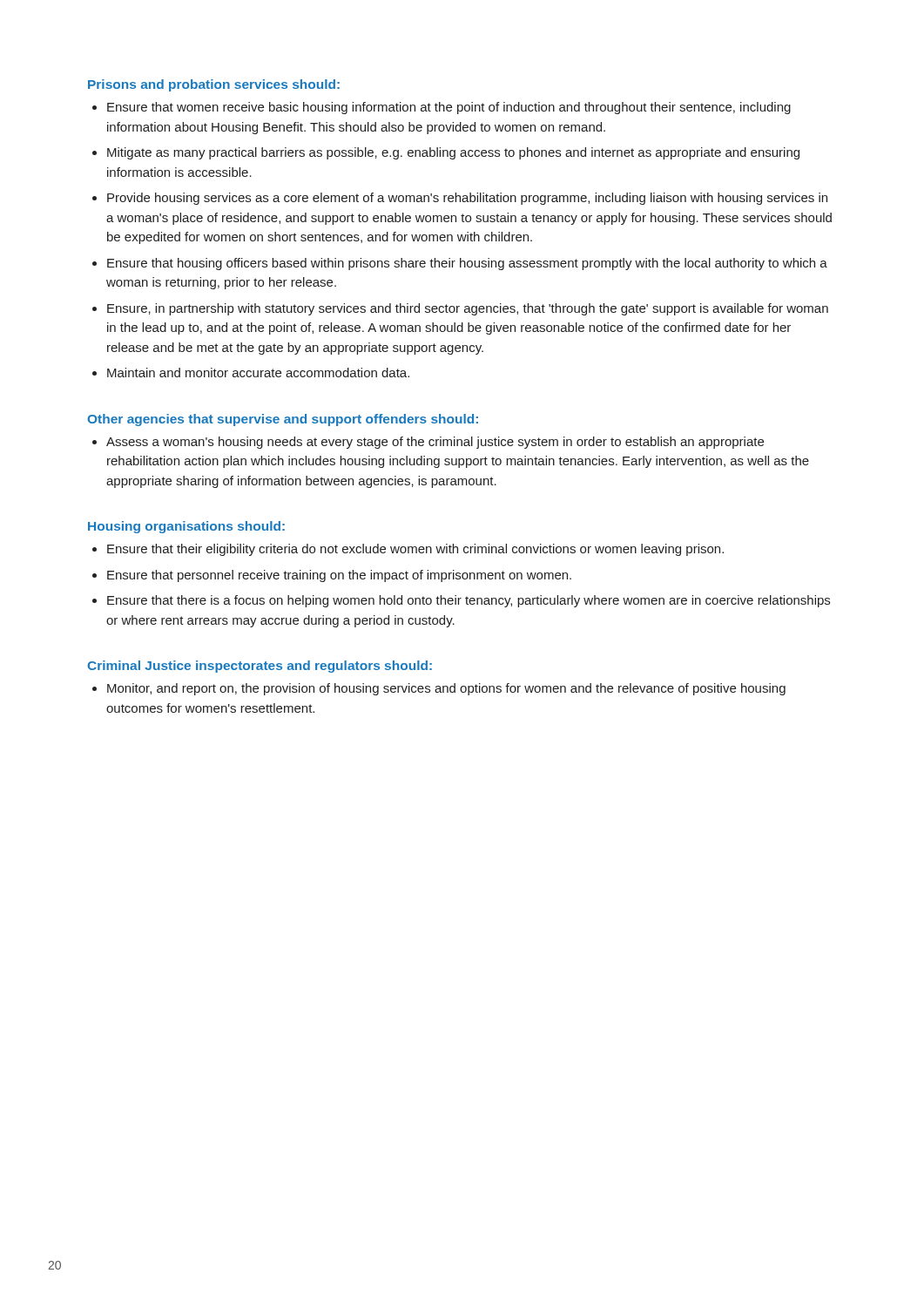Point to the block starting "Provide housing services as a core element of"
The image size is (924, 1307).
(x=469, y=217)
